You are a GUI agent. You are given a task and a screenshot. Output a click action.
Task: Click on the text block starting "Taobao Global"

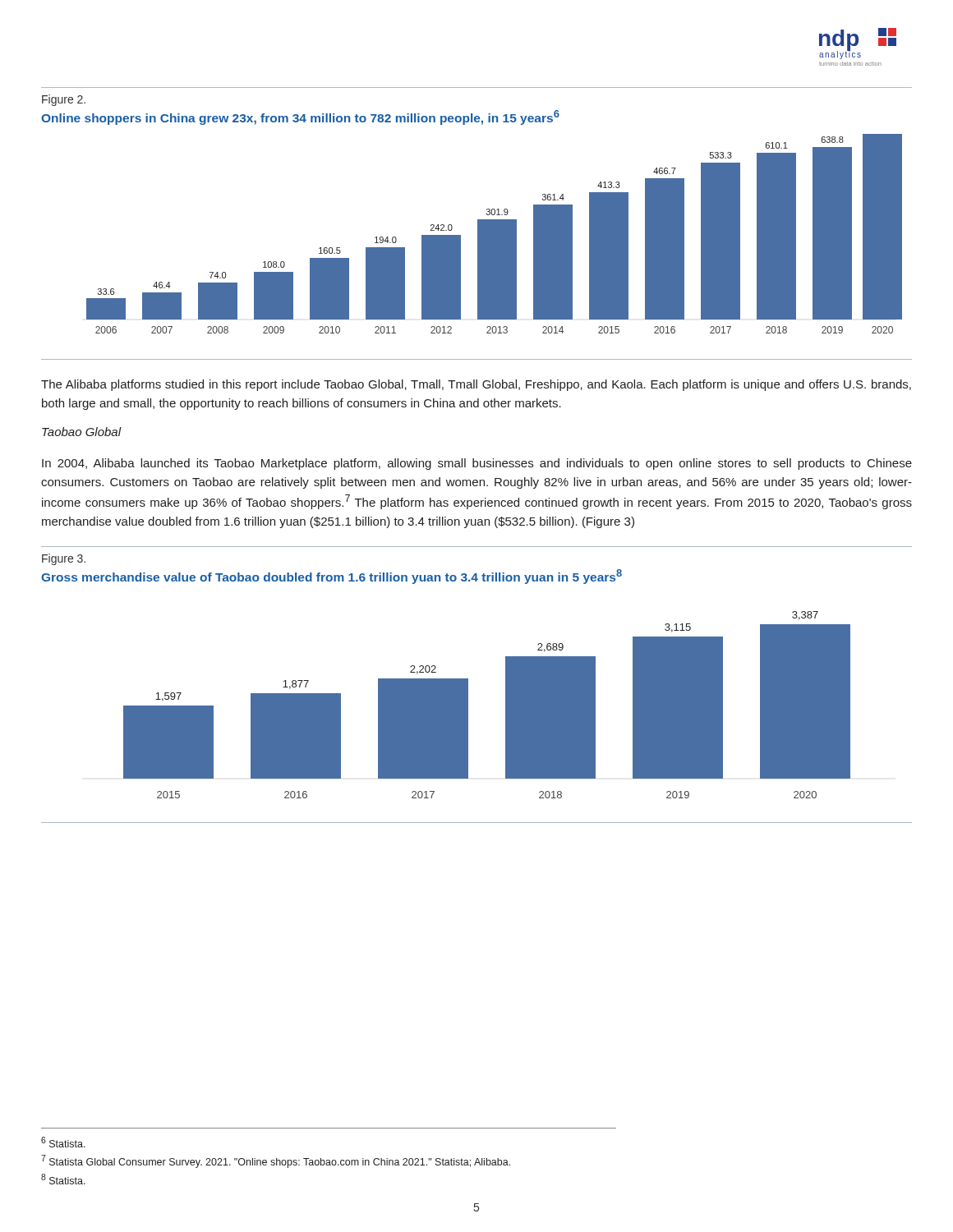81,431
